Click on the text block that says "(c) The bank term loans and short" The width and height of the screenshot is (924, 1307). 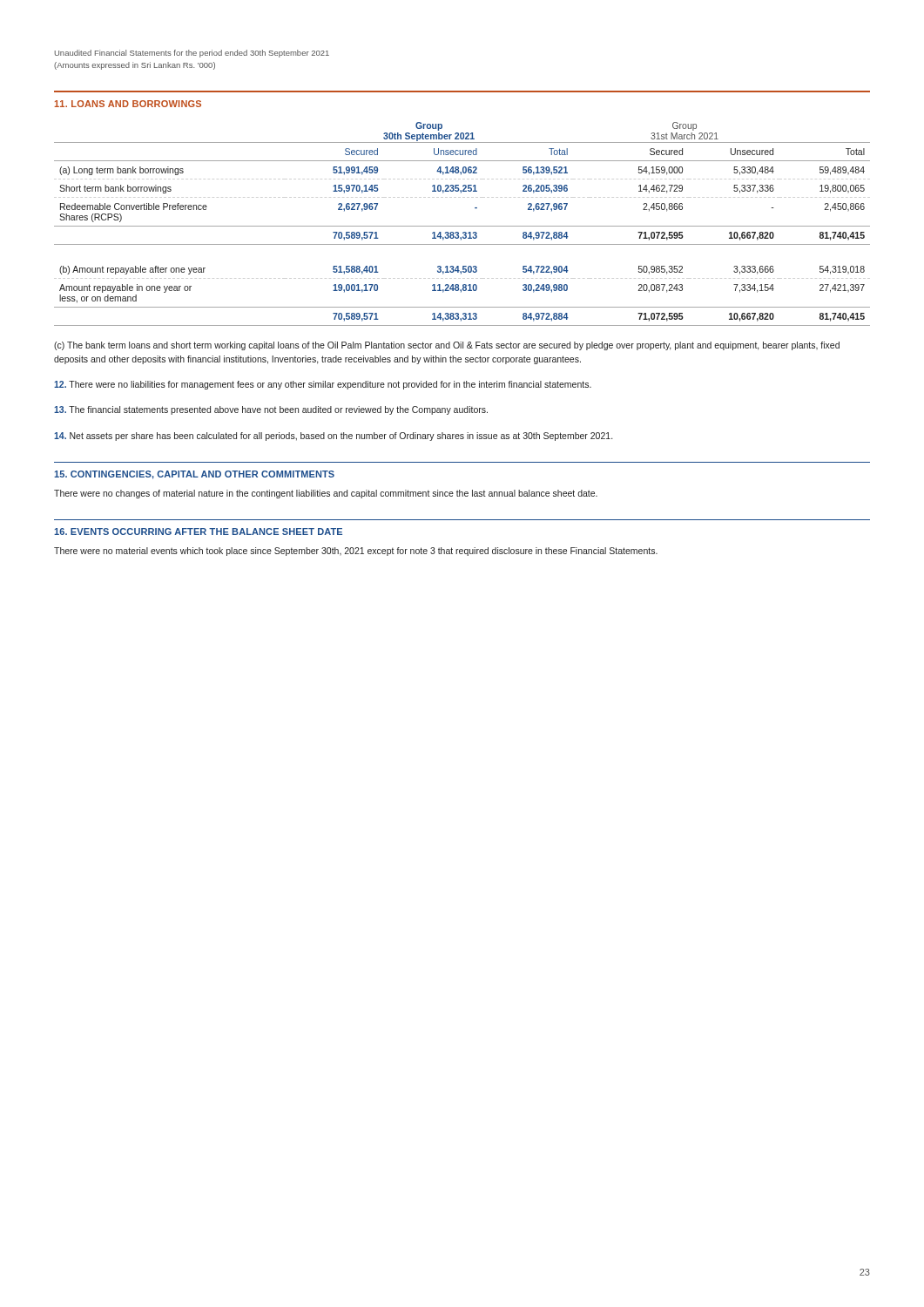447,352
